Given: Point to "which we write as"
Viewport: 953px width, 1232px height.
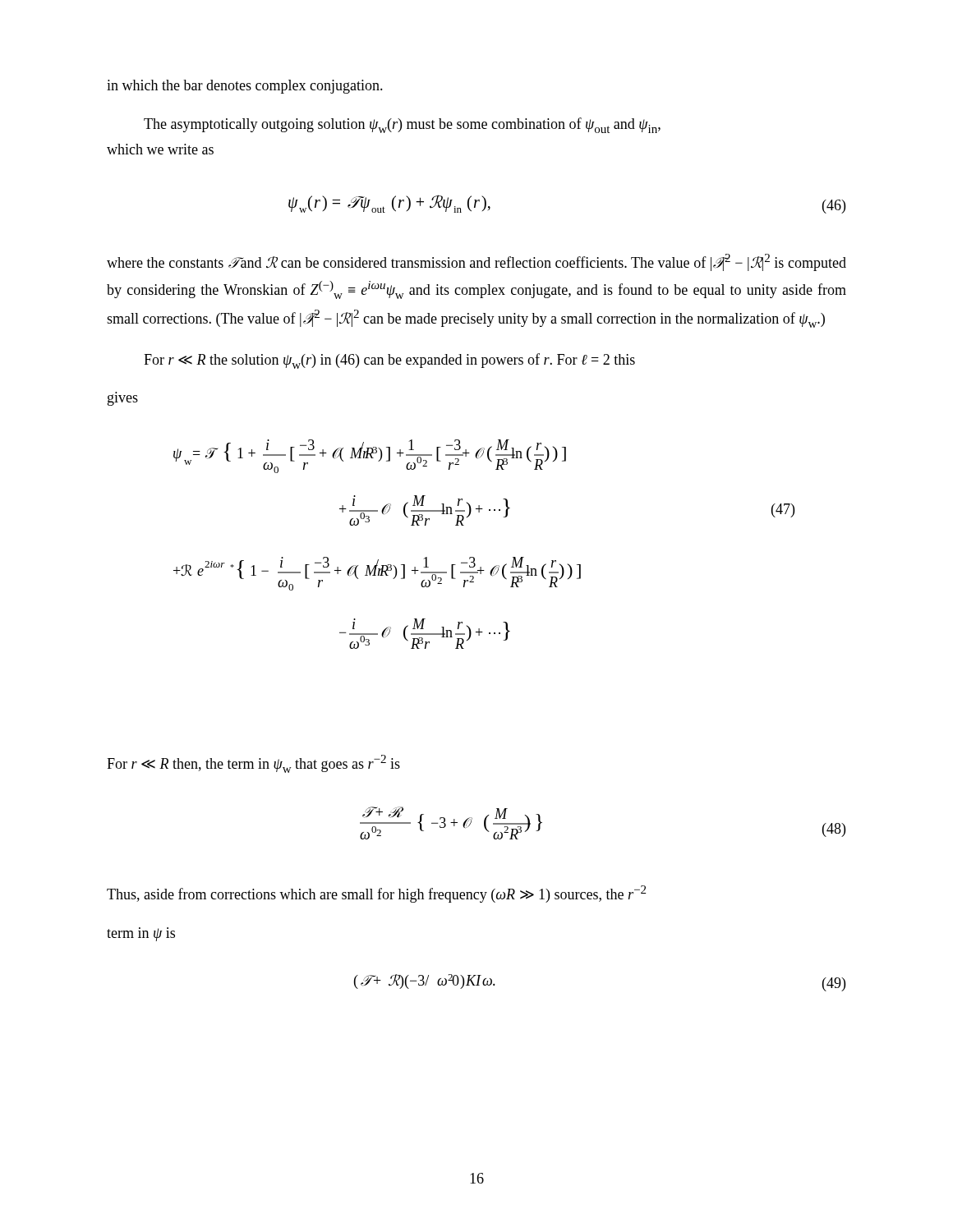Looking at the screenshot, I should 160,150.
